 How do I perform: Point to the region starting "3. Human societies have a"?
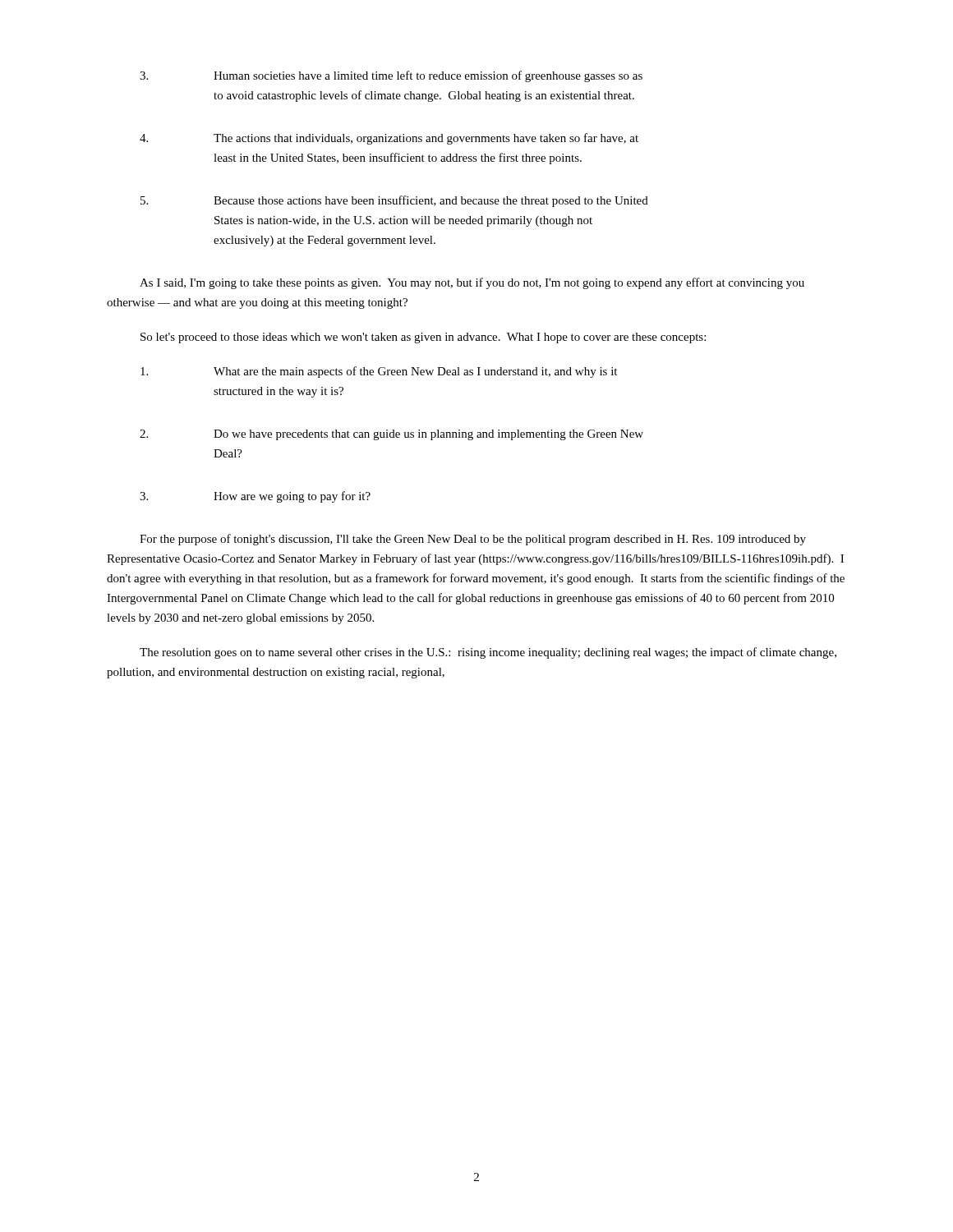(476, 85)
